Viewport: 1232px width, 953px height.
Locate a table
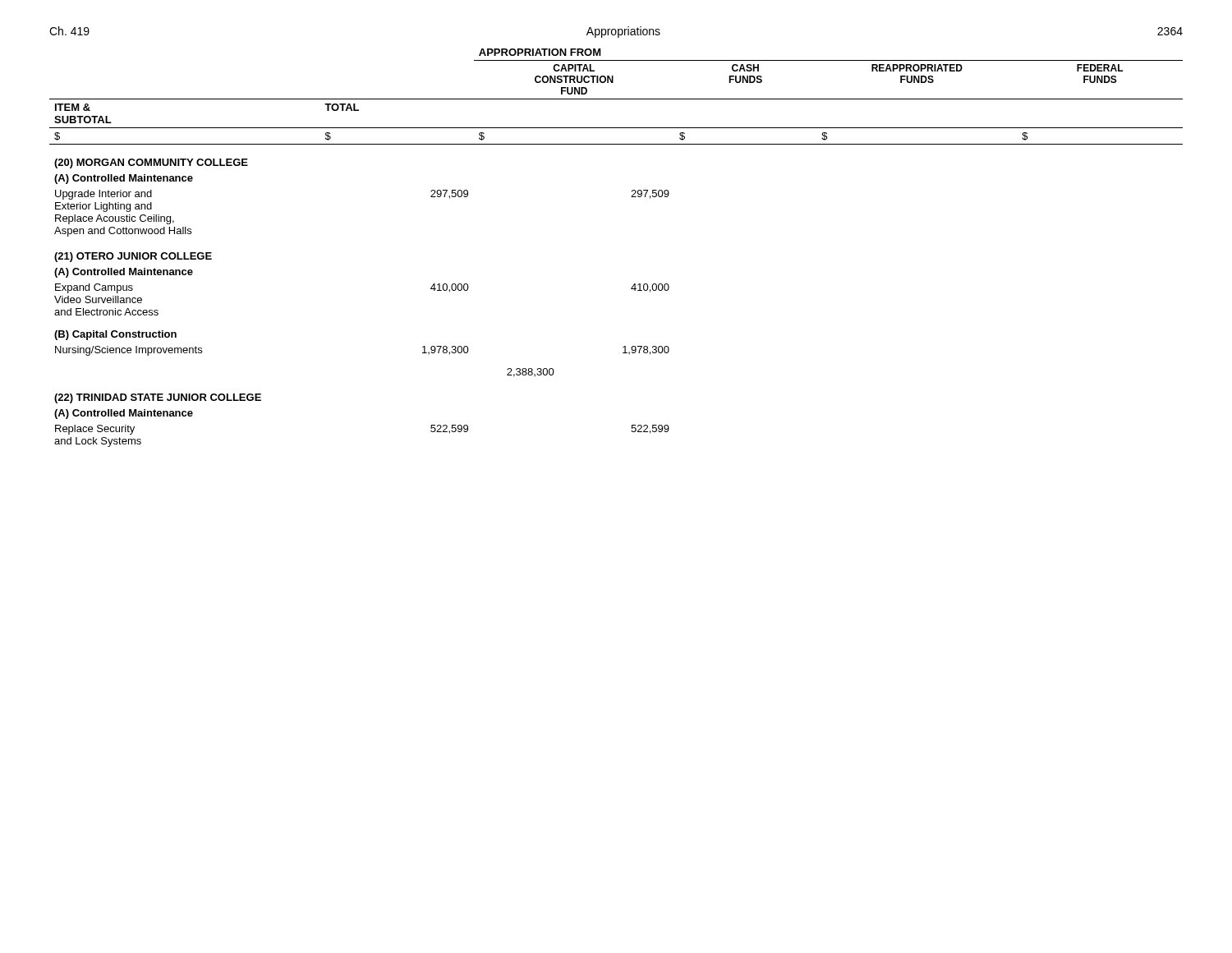point(616,246)
